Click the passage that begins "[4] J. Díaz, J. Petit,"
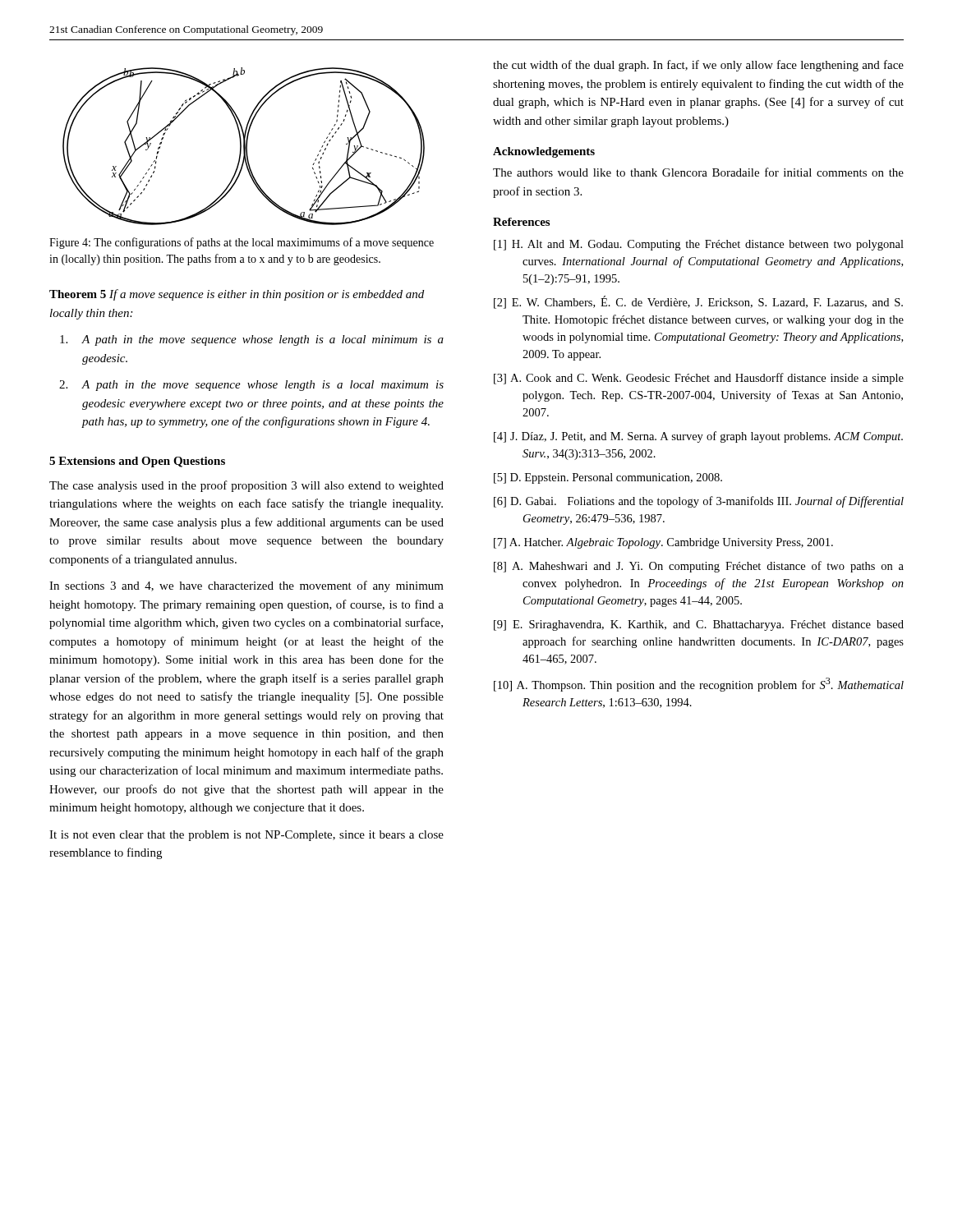The image size is (953, 1232). tap(698, 445)
